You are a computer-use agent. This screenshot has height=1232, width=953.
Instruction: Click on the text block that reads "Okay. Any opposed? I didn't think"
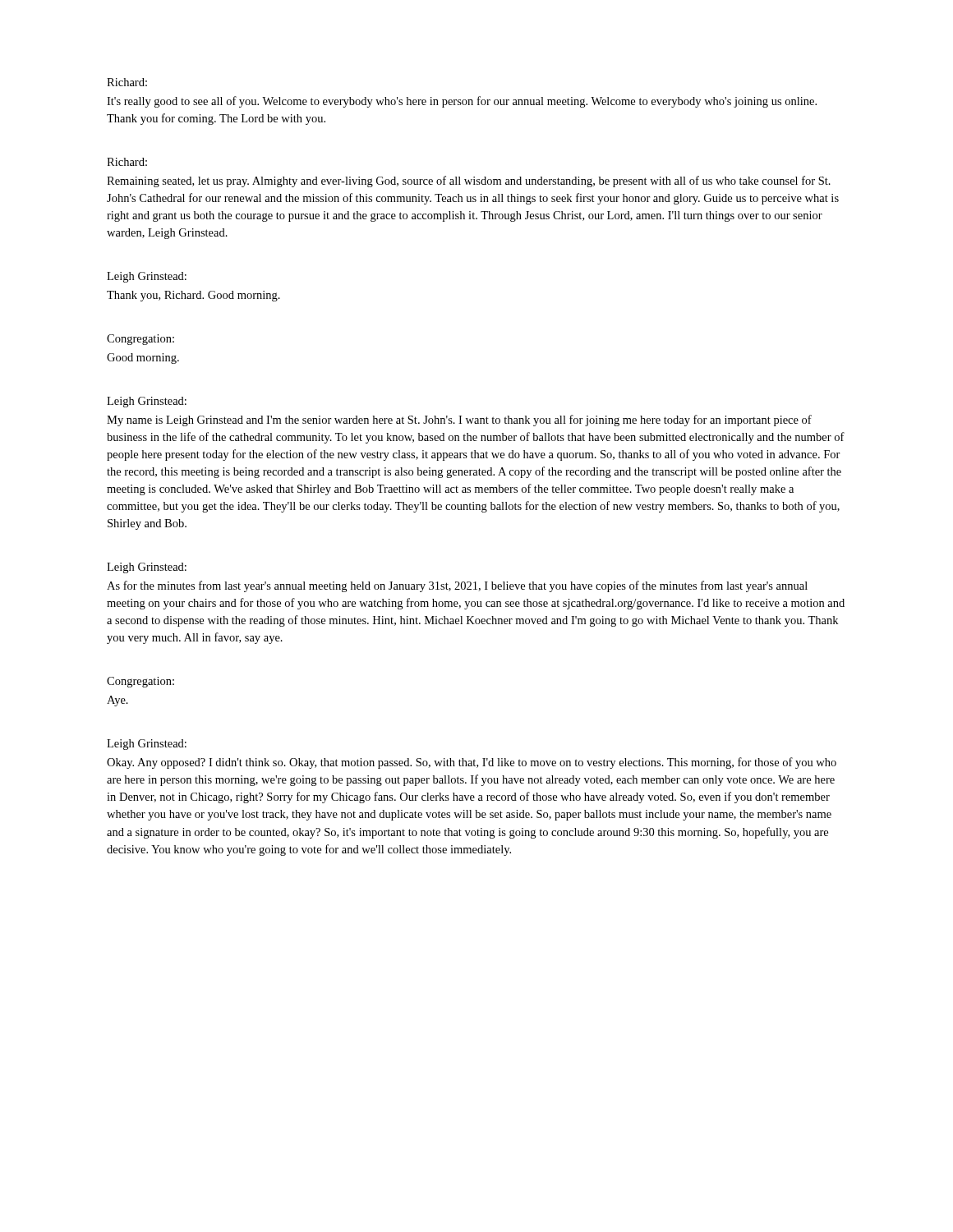coord(472,806)
